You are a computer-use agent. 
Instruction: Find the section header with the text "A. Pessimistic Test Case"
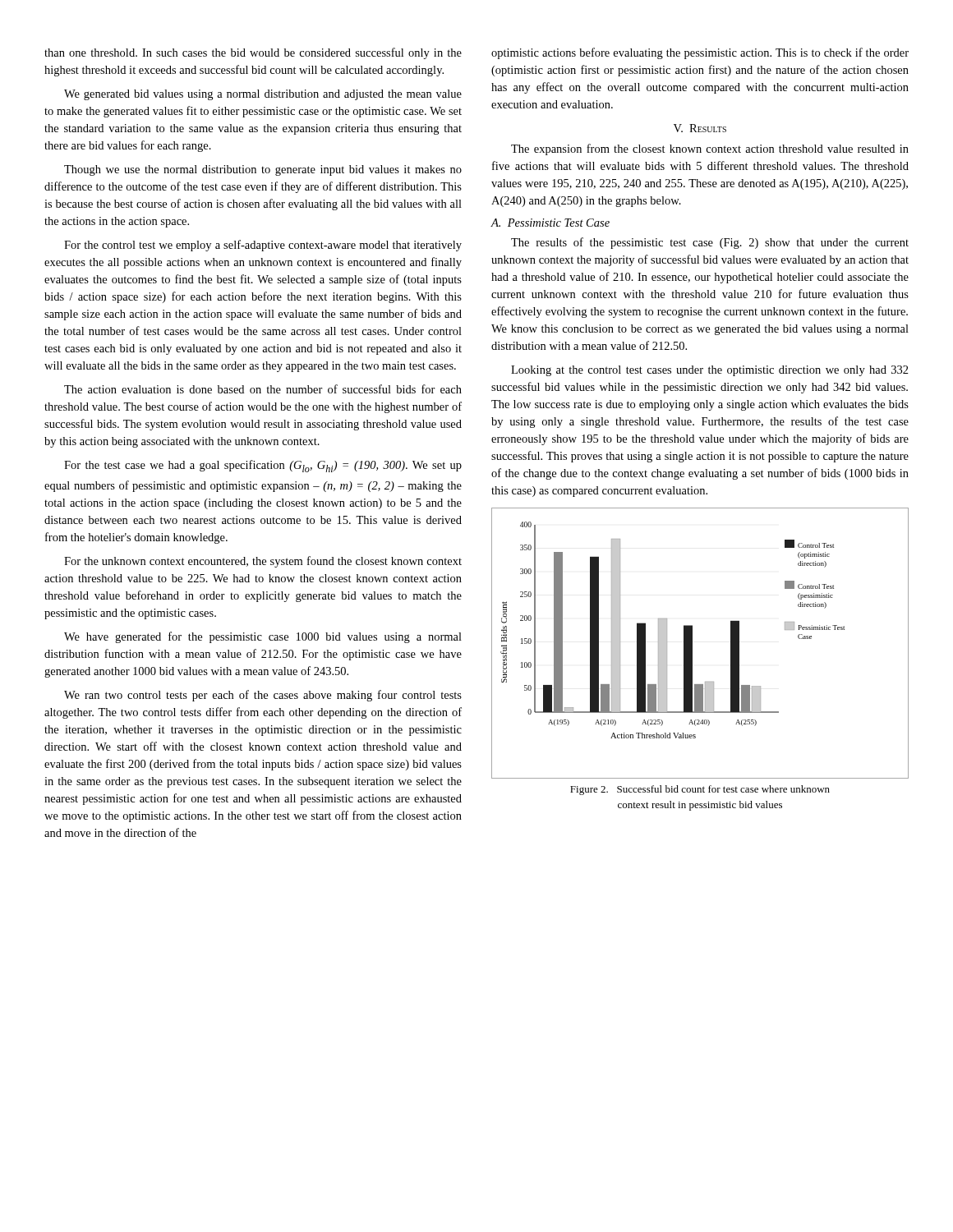[550, 223]
